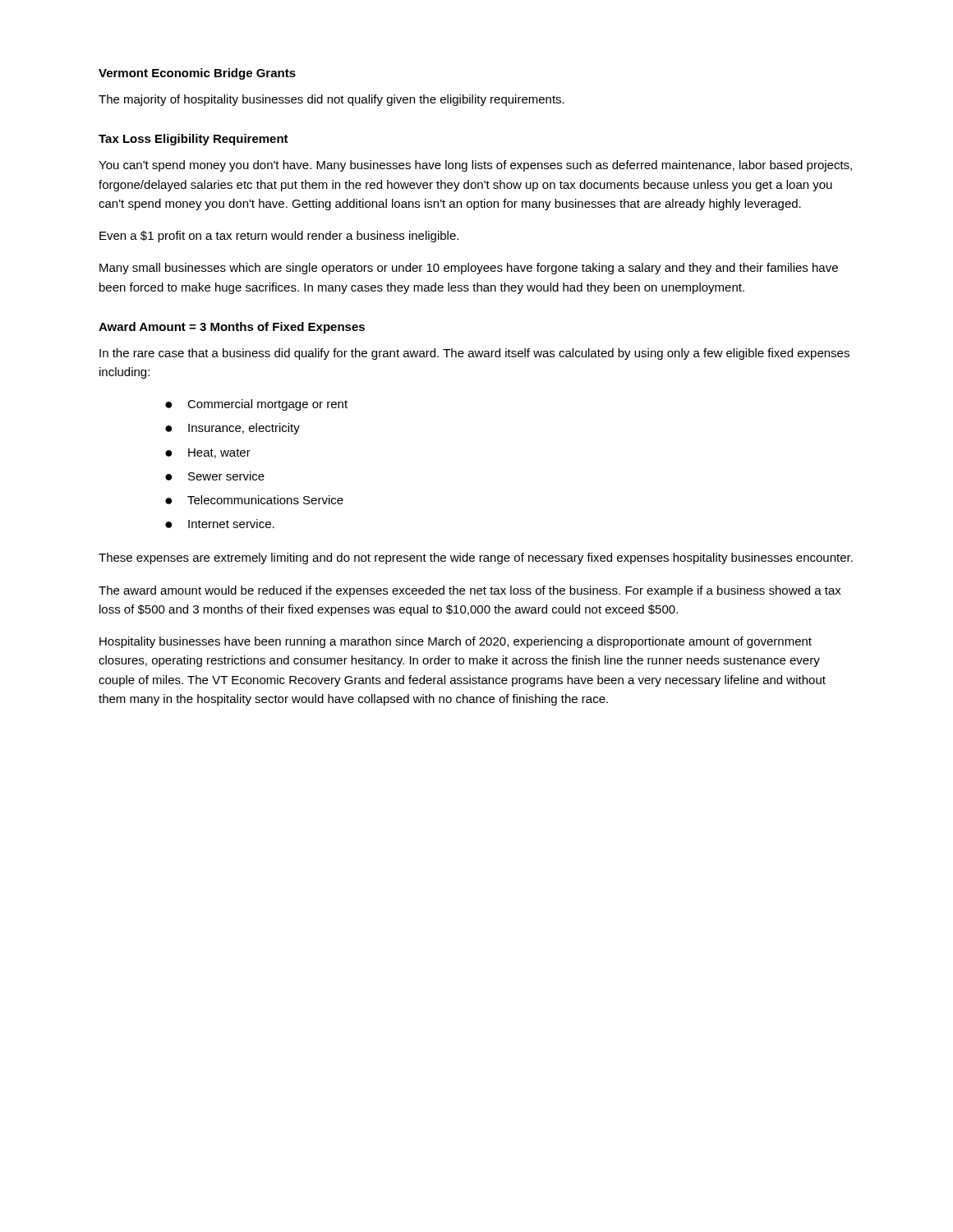Navigate to the text block starting "The award amount would be reduced"
This screenshot has width=953, height=1232.
(x=470, y=599)
